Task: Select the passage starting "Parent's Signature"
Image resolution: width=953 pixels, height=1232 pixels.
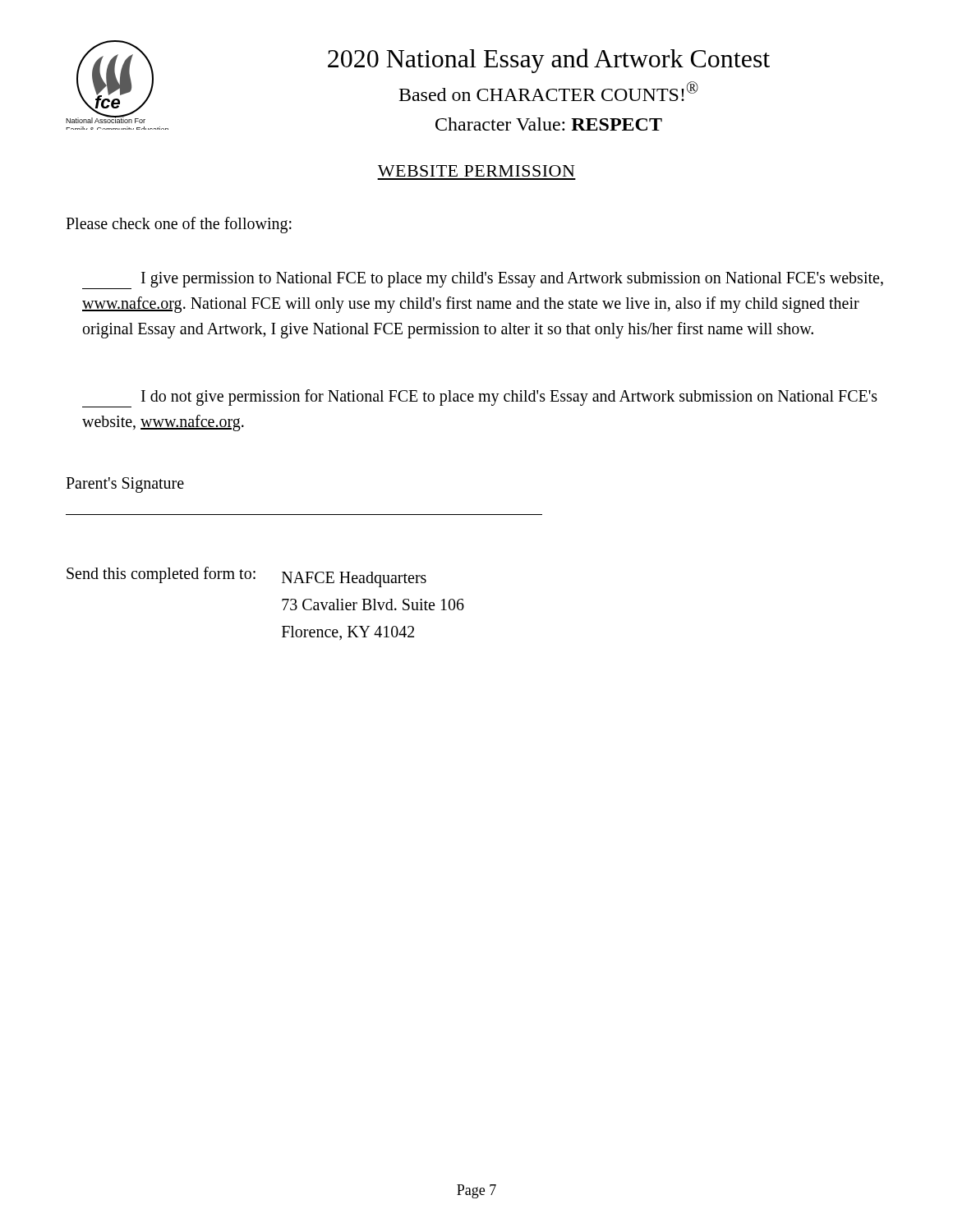Action: (x=125, y=485)
